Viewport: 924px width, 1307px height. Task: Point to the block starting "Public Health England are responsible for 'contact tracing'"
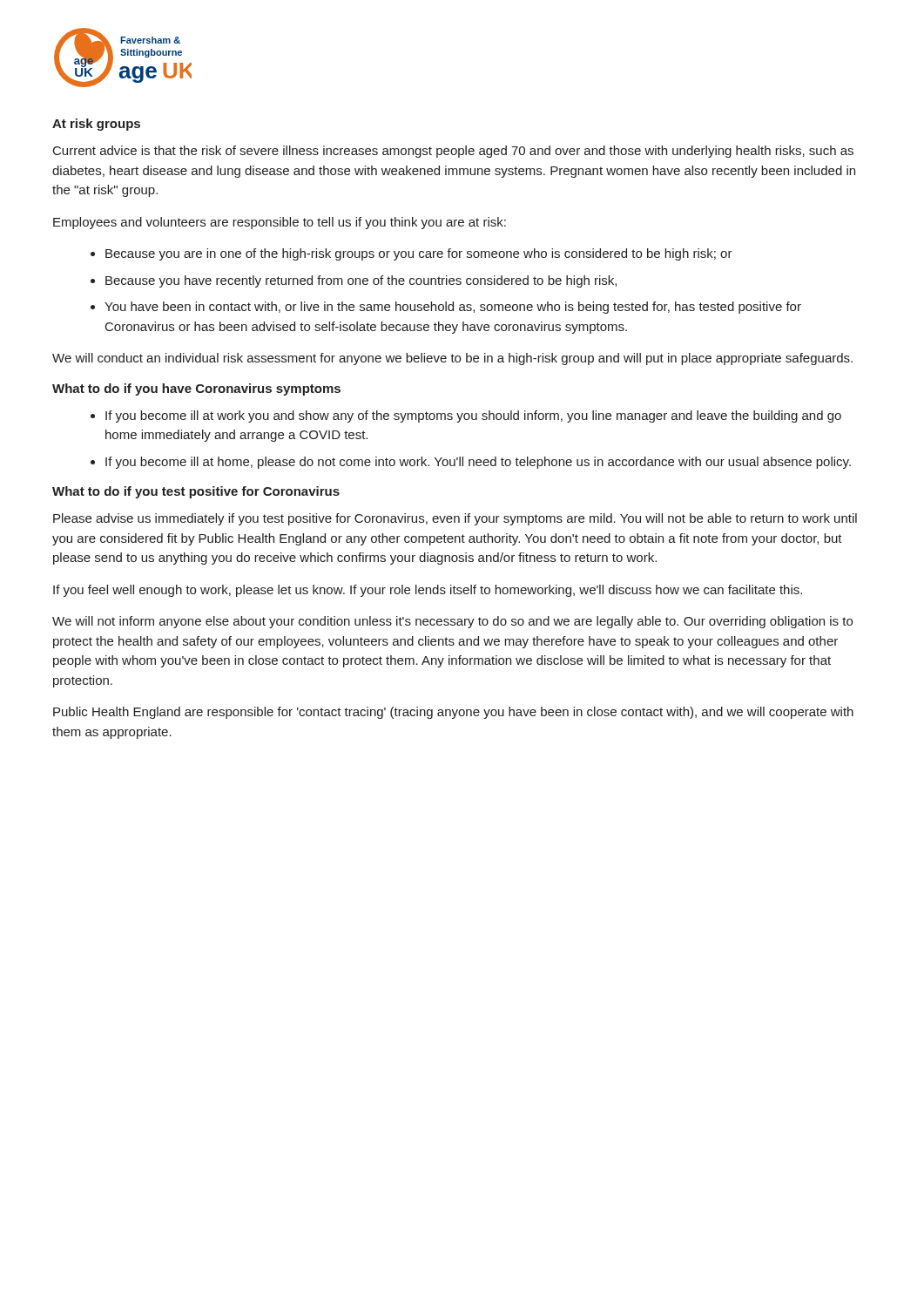pos(453,721)
